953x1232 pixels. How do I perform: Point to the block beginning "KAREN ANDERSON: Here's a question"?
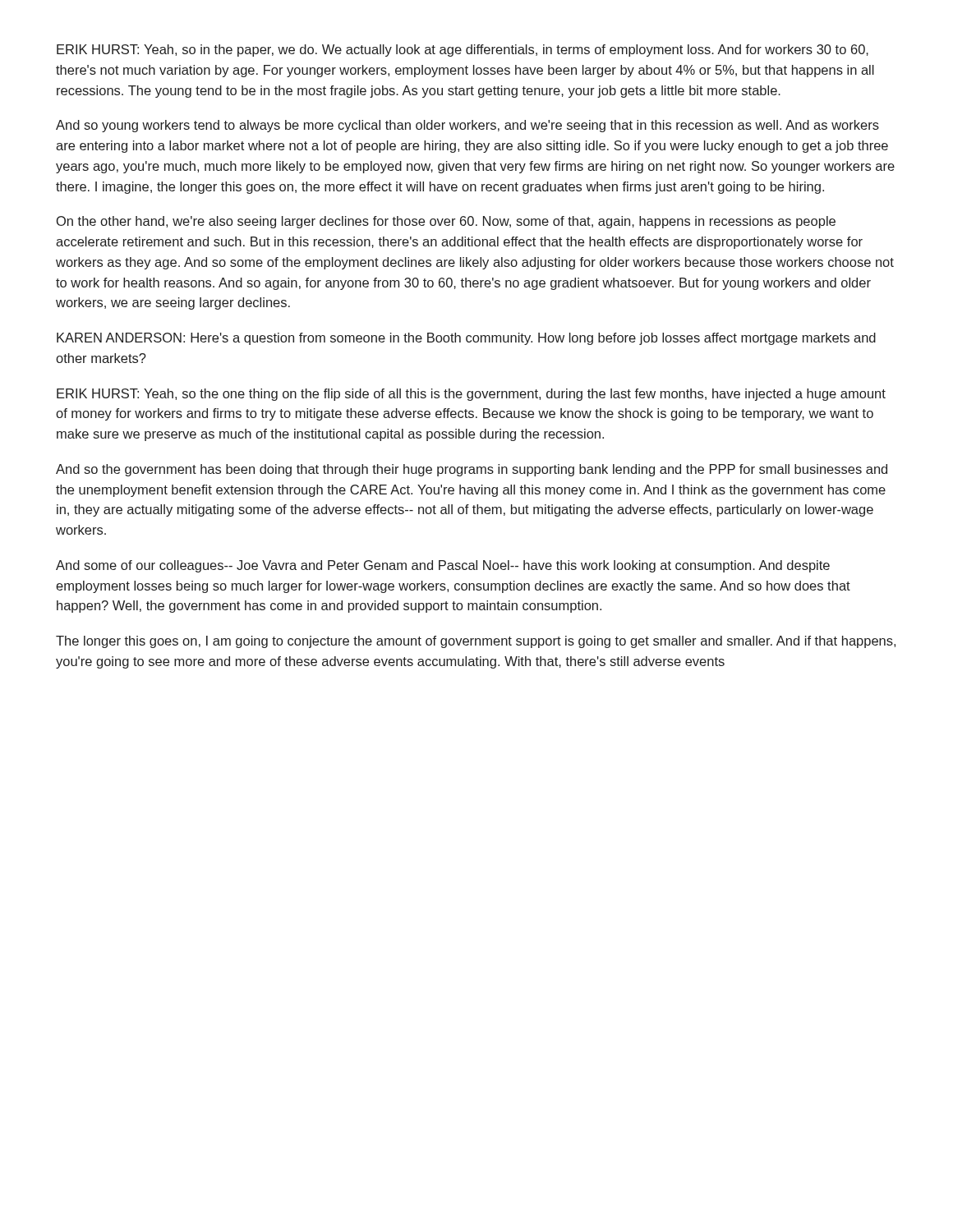[x=466, y=348]
